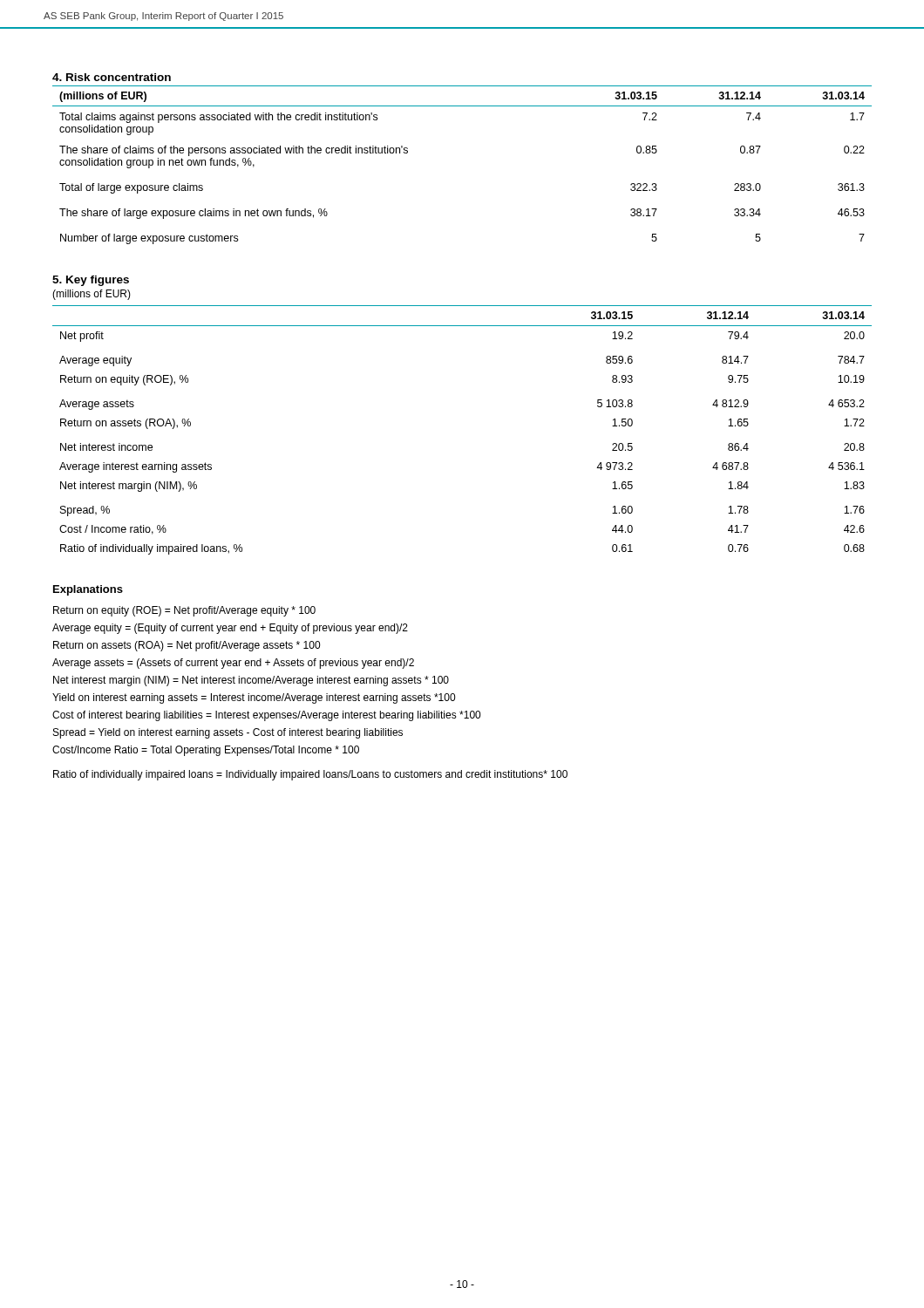This screenshot has height=1308, width=924.
Task: Click the passage that begins "Cost of interest"
Action: point(267,715)
